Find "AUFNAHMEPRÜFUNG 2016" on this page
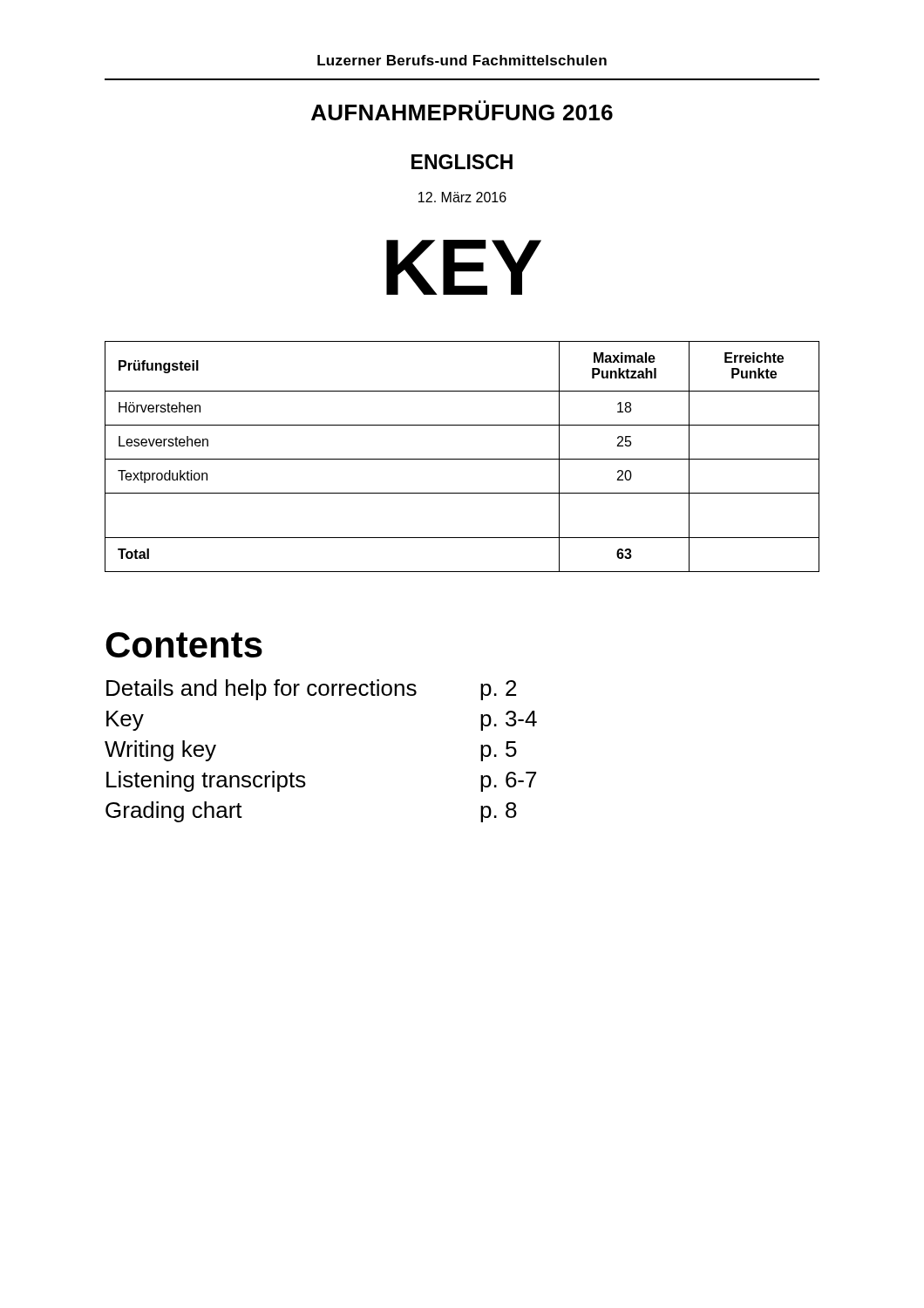Viewport: 924px width, 1308px height. (462, 112)
